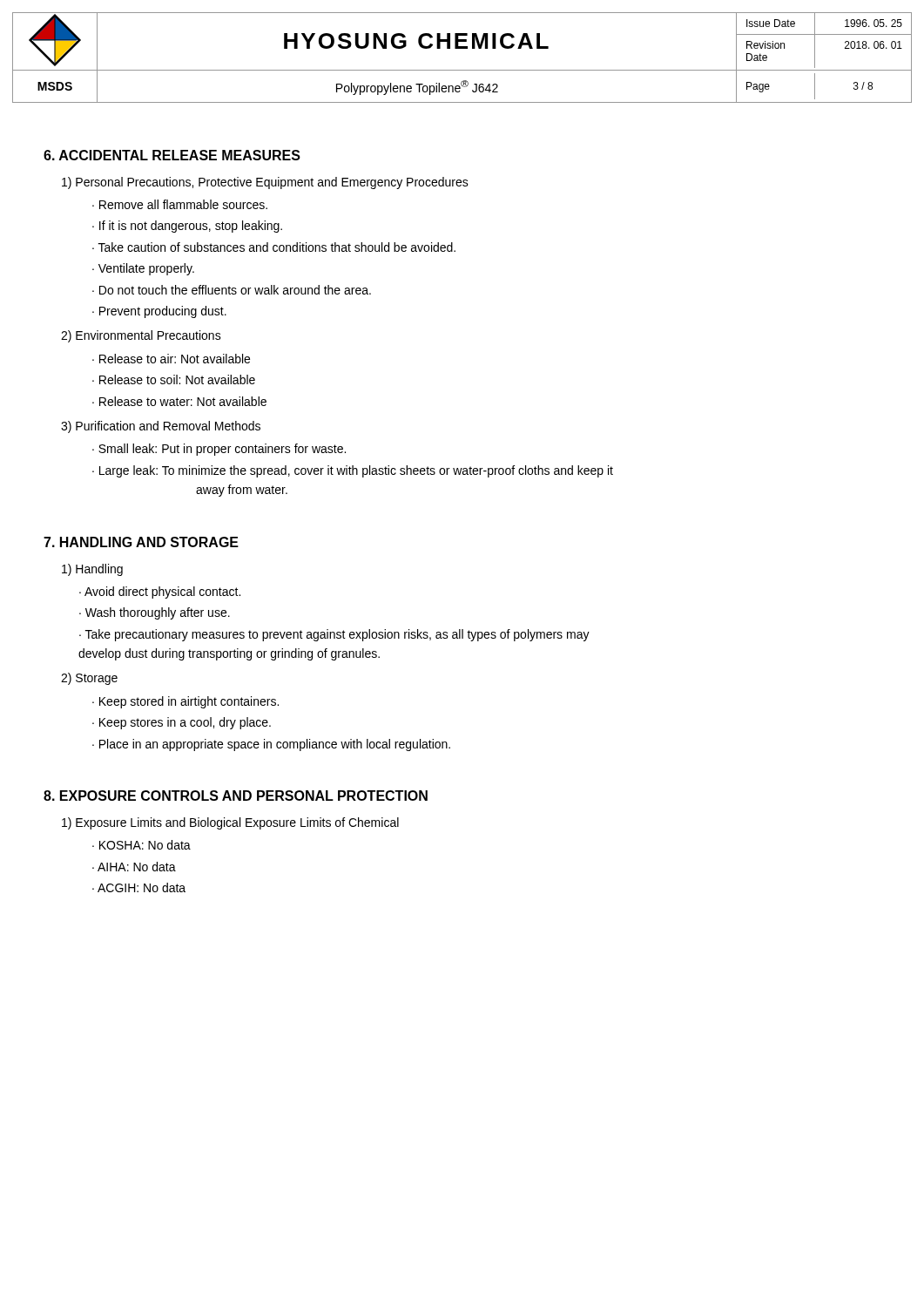
Task: Find the region starting "1) Handling"
Action: coord(92,569)
